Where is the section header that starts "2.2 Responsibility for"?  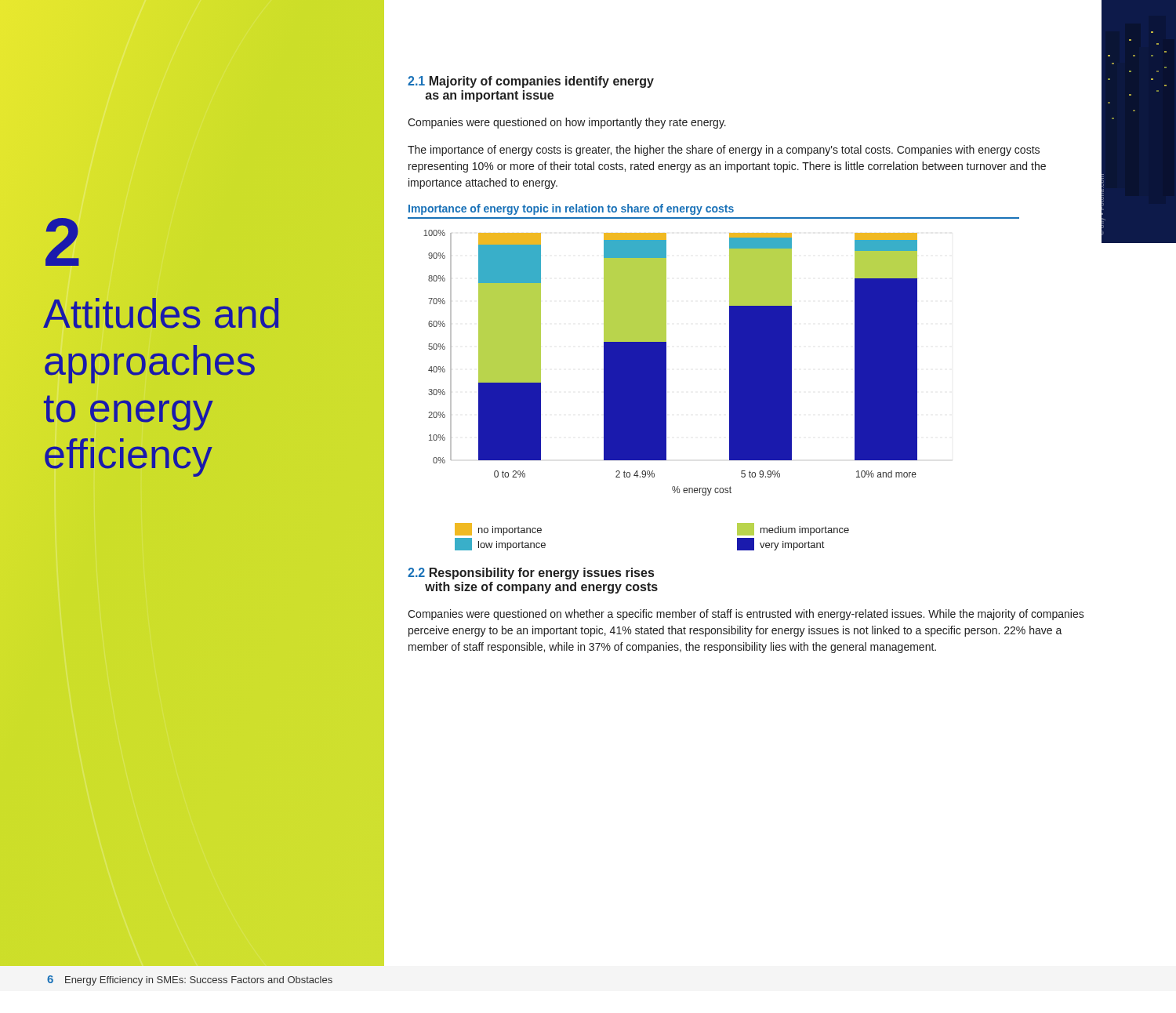(x=533, y=580)
